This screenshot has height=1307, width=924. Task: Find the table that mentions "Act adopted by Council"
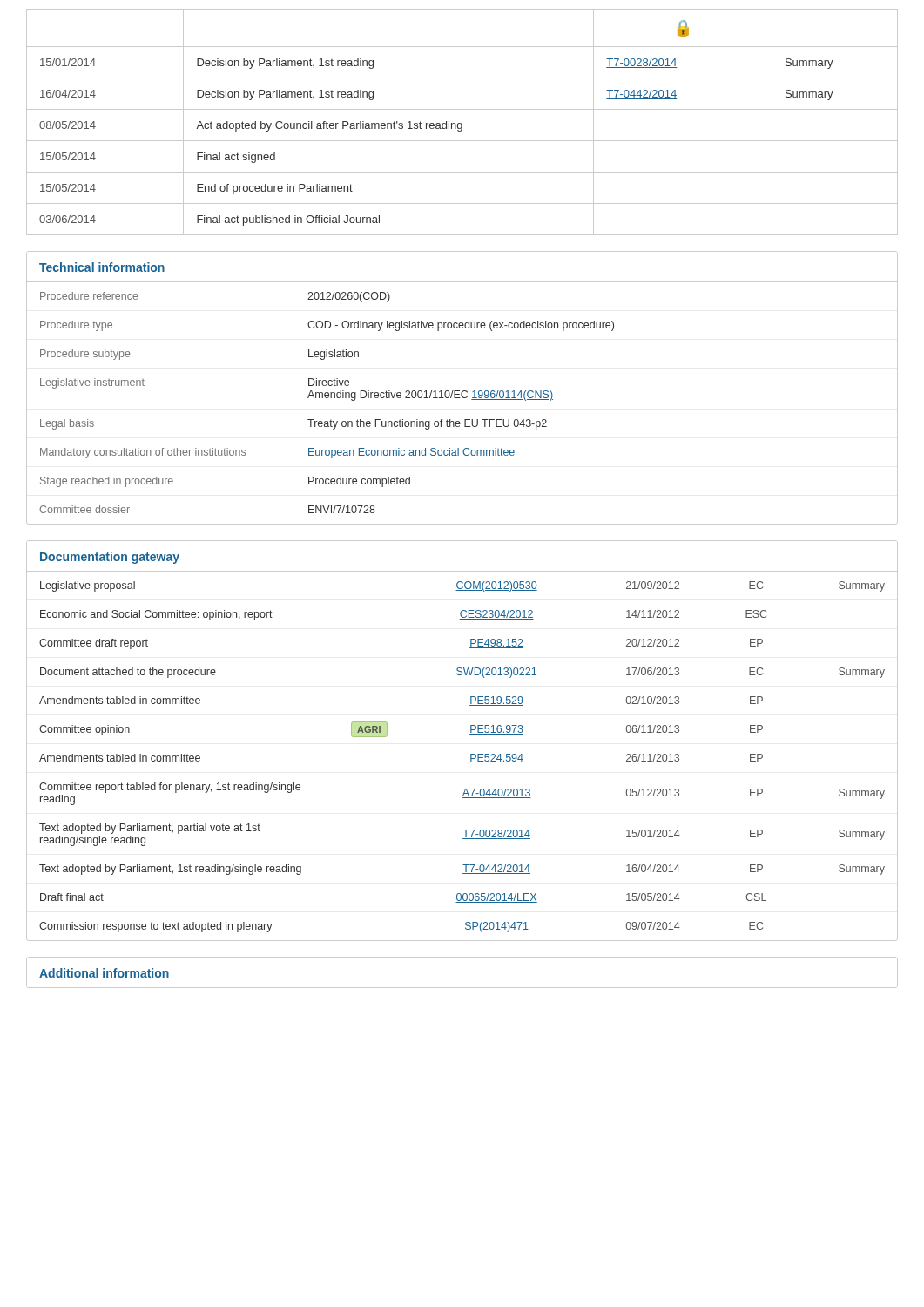(x=462, y=122)
